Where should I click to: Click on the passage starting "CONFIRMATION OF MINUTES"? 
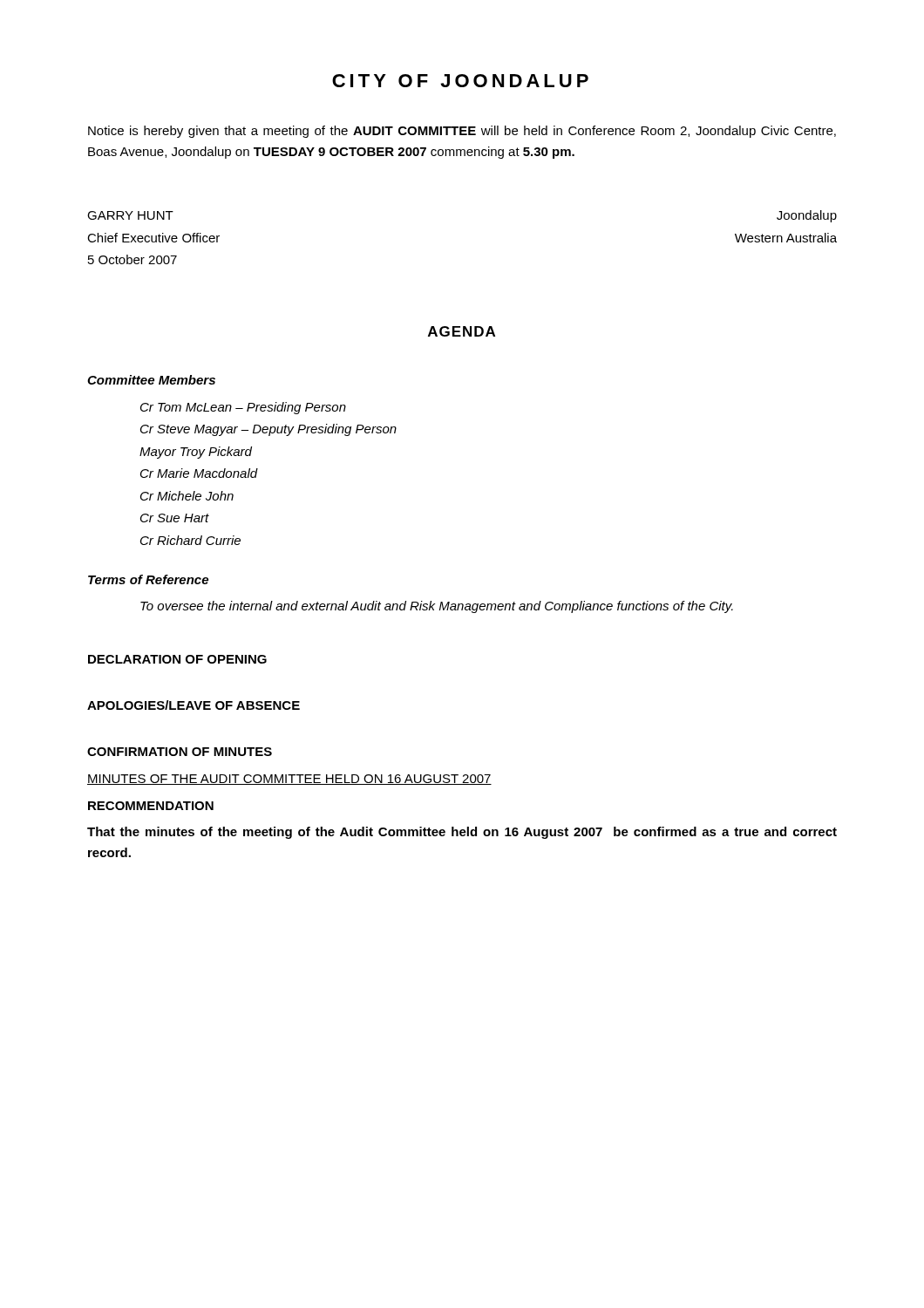180,751
